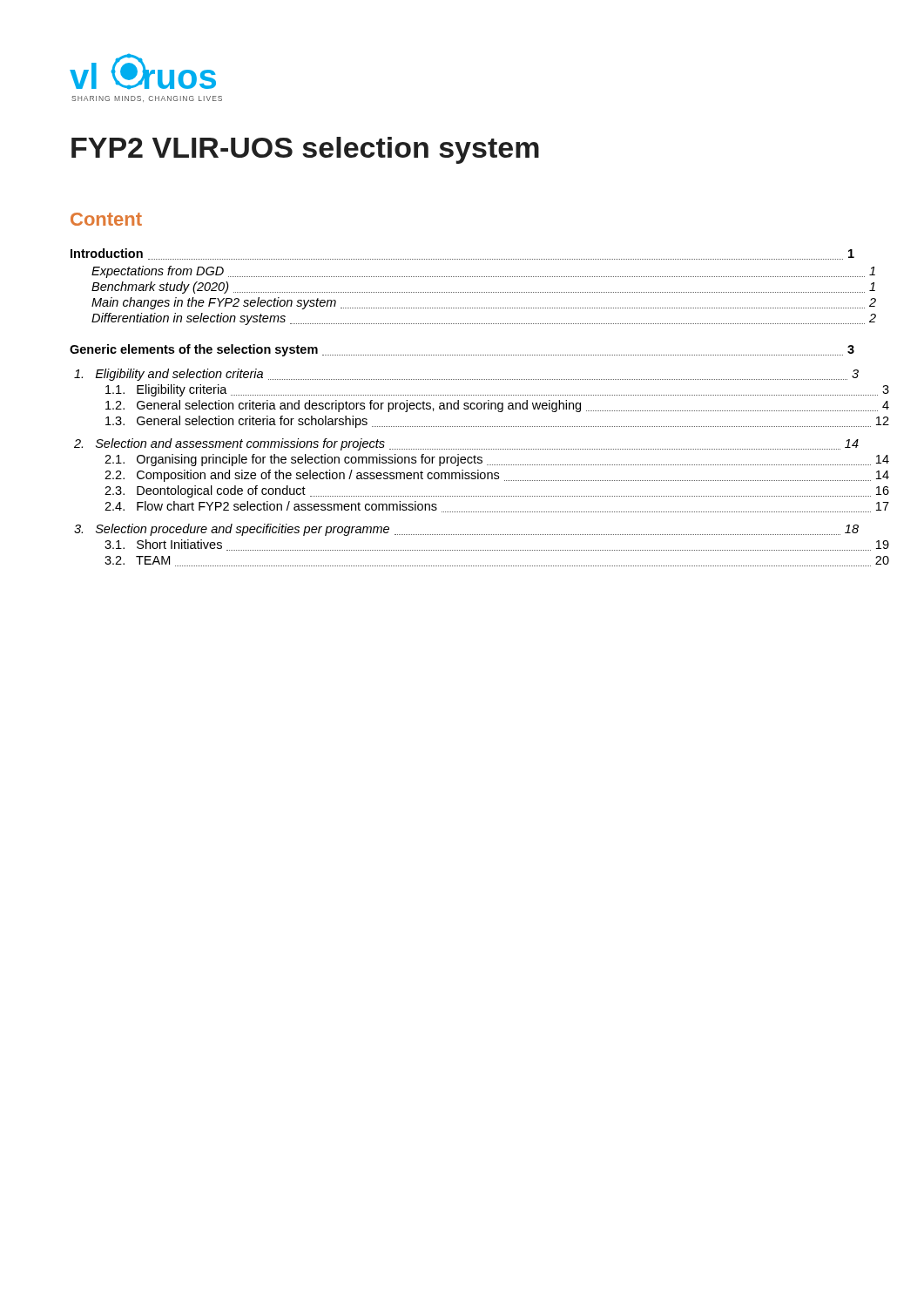The image size is (924, 1307).
Task: Select the list item with the text "Generic elements of the selection system 3"
Action: (462, 349)
